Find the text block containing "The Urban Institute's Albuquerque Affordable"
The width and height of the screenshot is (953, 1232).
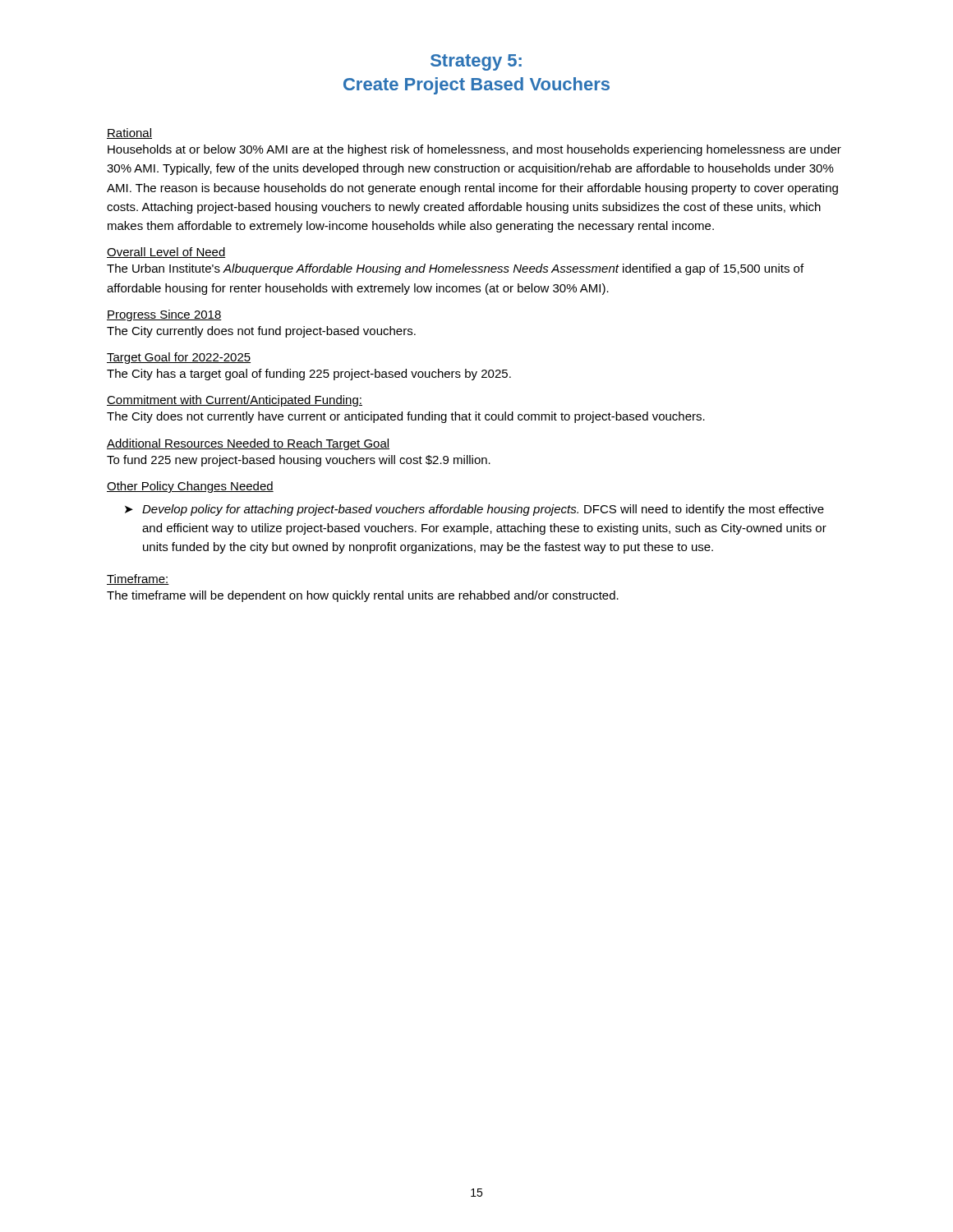(455, 278)
